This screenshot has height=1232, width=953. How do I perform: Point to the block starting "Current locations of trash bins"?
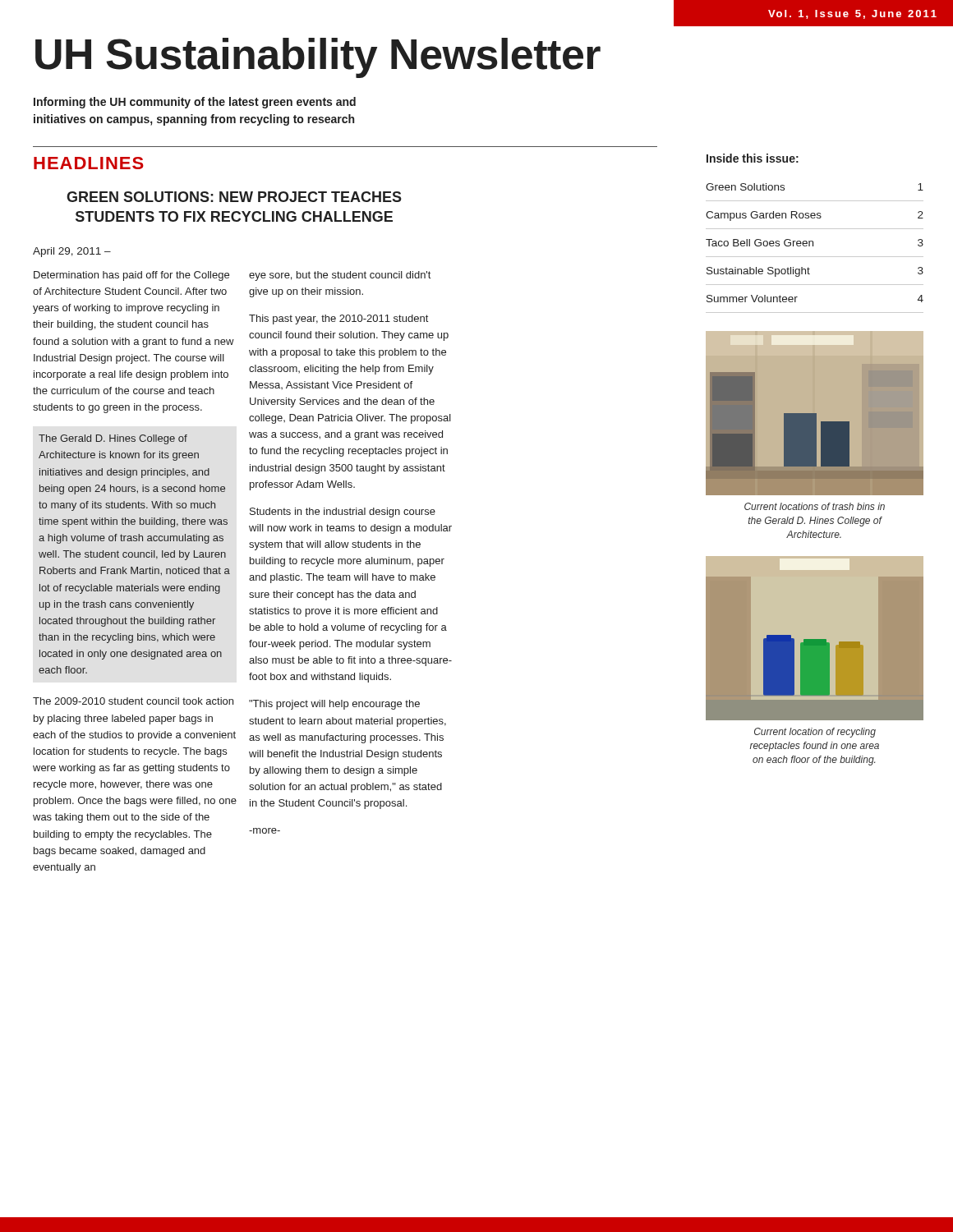(x=815, y=521)
